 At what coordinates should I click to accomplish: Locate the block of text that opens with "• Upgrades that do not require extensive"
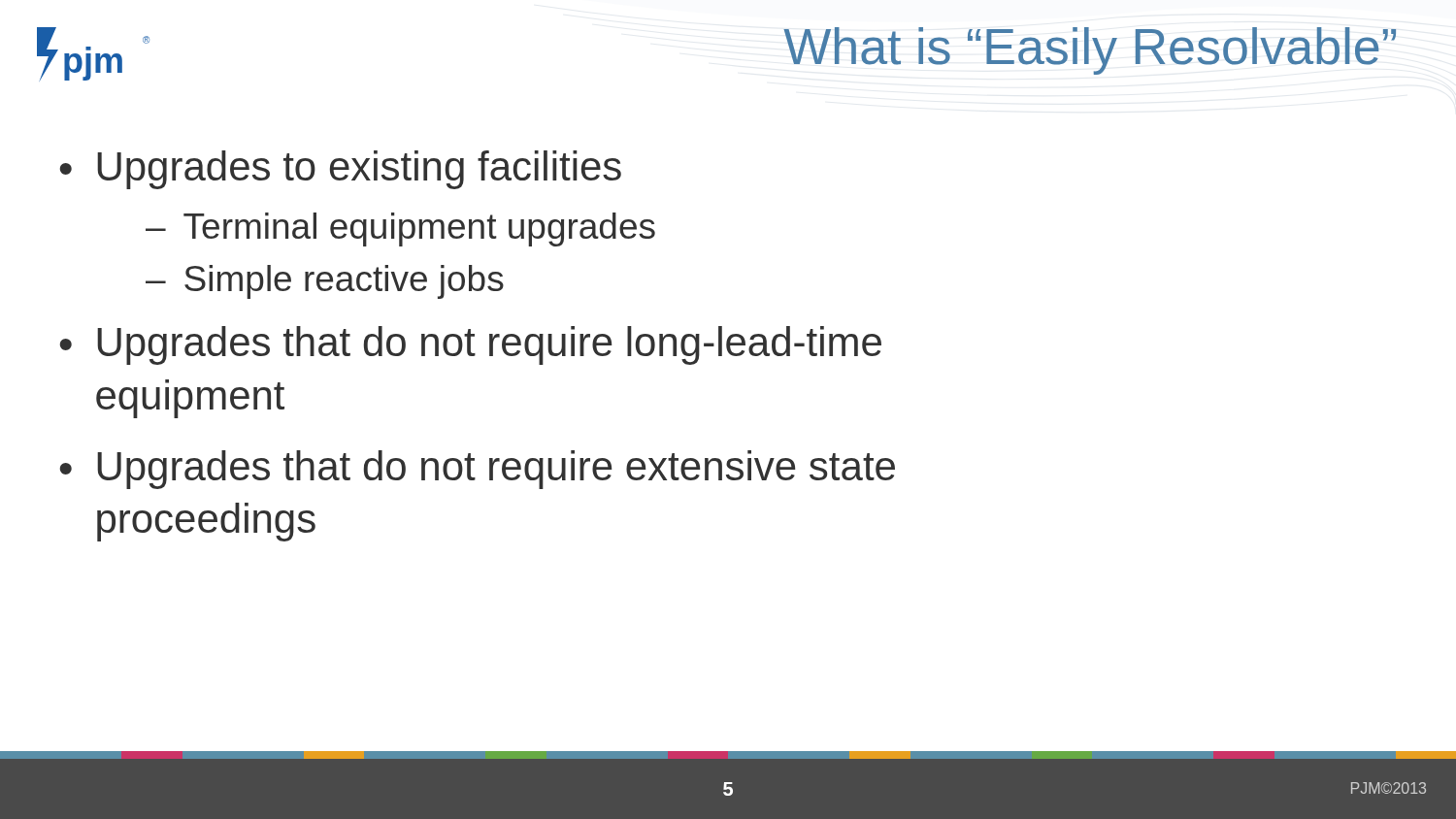coord(477,493)
